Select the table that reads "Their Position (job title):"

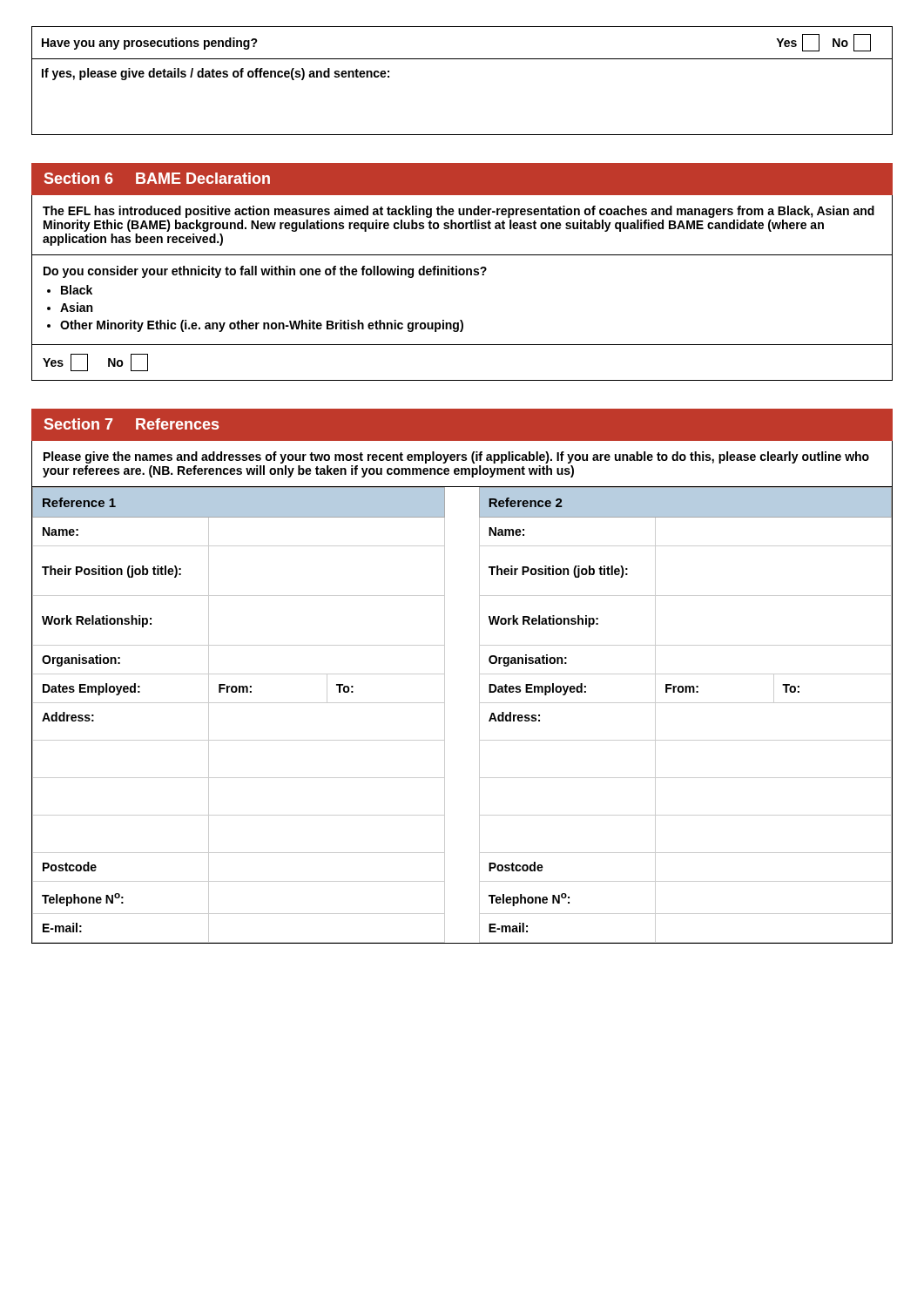click(462, 692)
